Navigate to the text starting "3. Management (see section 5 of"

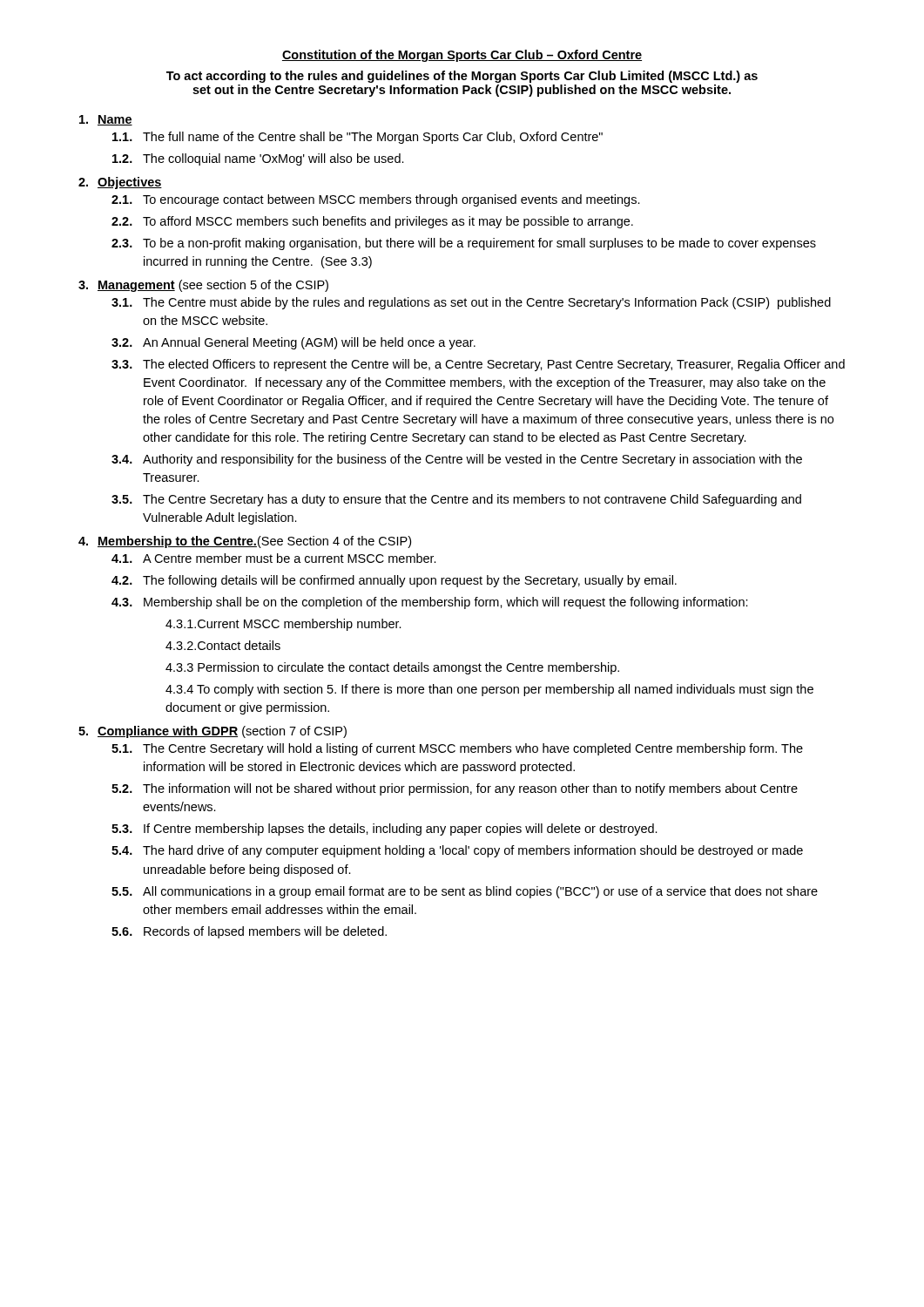point(204,285)
